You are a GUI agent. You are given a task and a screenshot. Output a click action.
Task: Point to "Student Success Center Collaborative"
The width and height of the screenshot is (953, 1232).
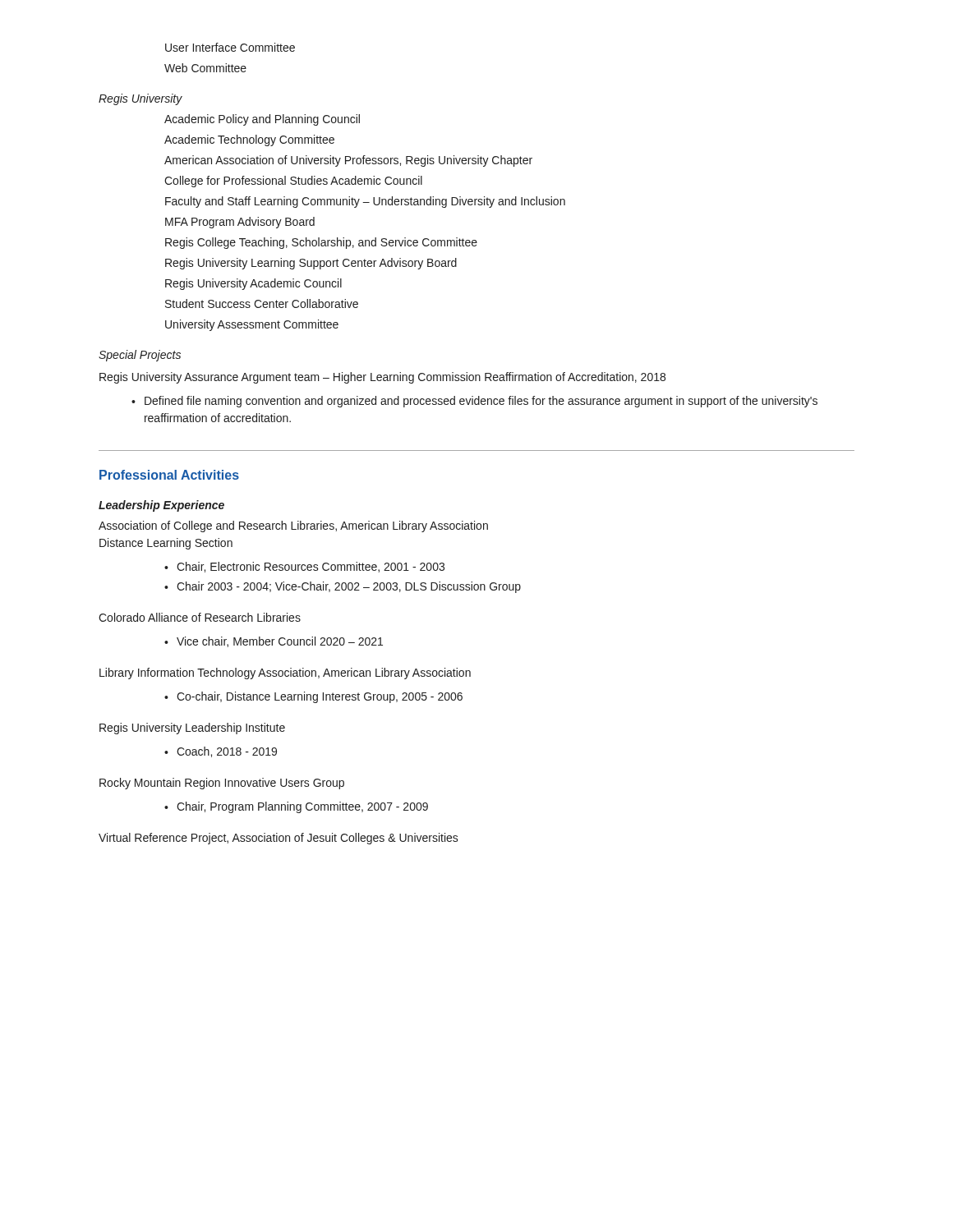coord(262,303)
